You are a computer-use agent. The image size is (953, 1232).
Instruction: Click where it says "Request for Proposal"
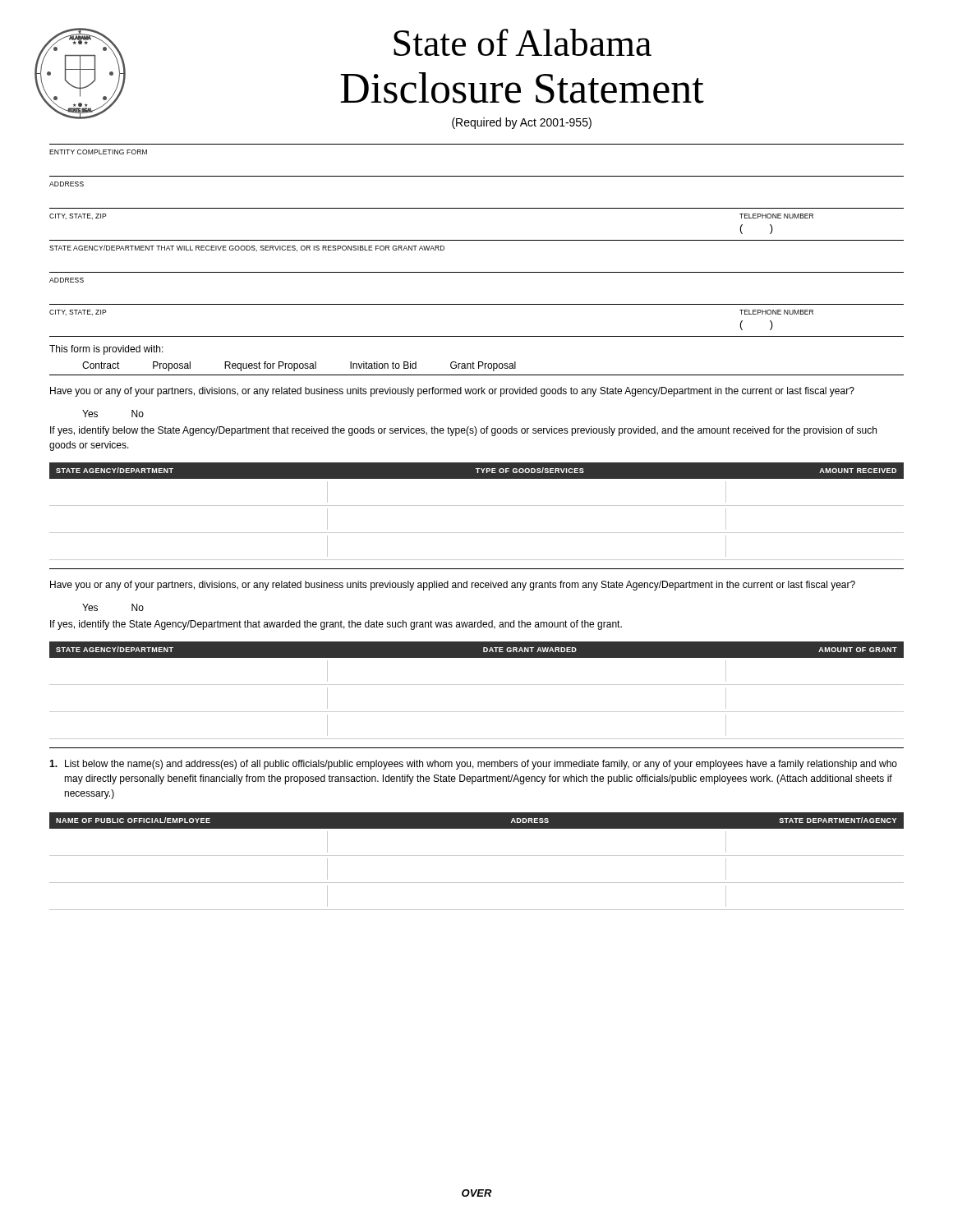point(270,366)
